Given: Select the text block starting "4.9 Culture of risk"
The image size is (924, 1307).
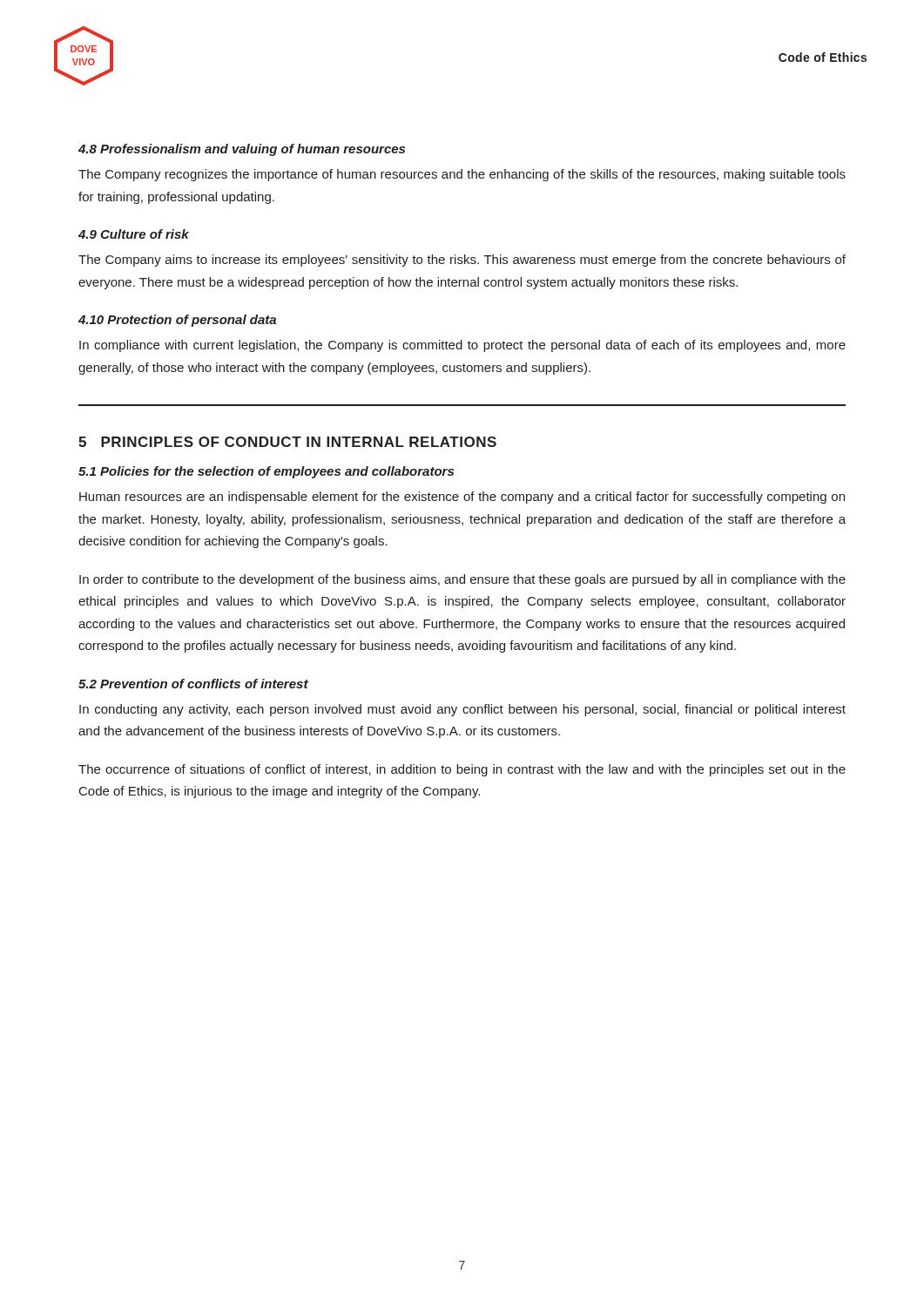Looking at the screenshot, I should 134,234.
